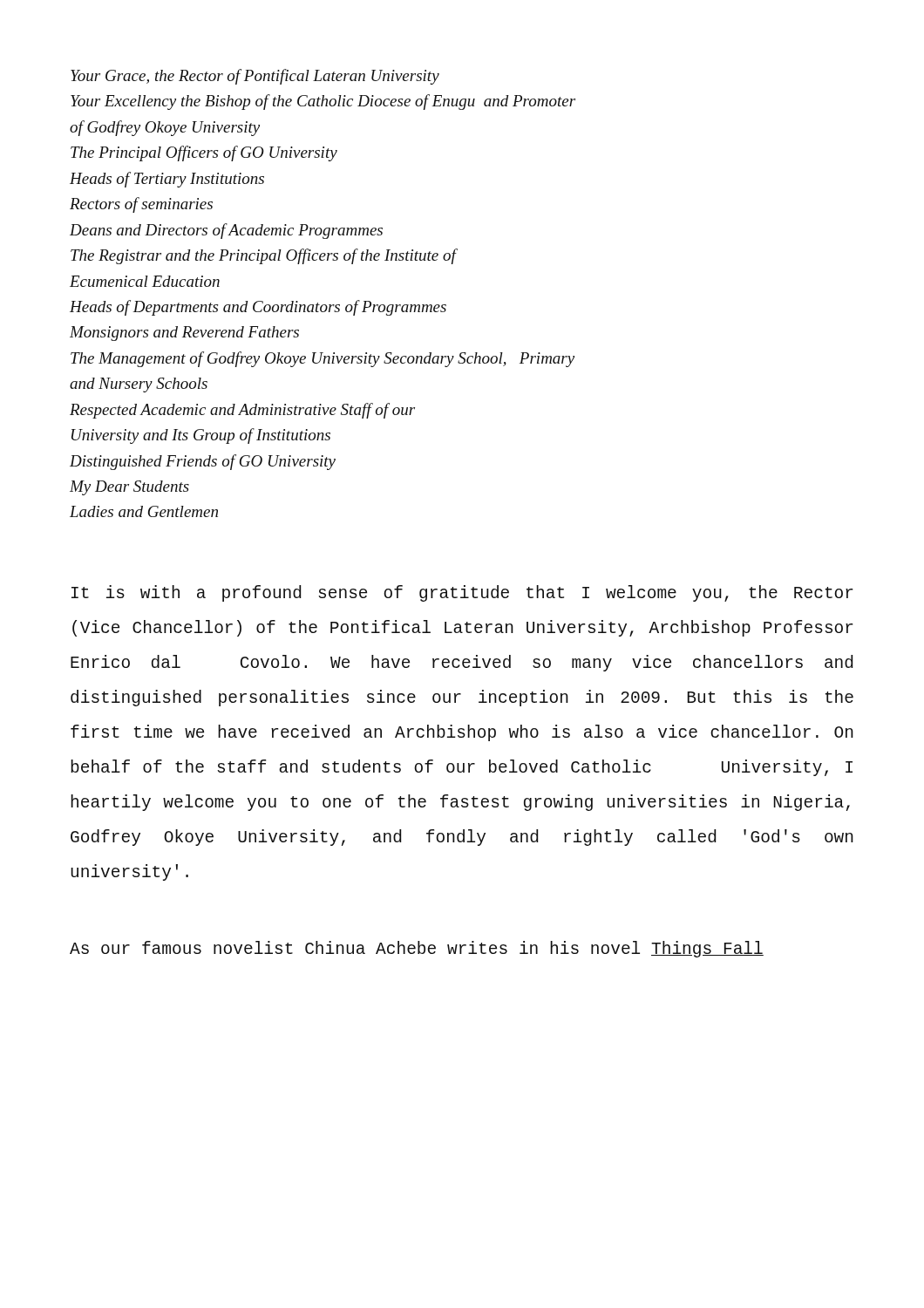Locate the list item with the text "Distinguished Friends of GO University"
Viewport: 924px width, 1308px height.
[x=203, y=462]
